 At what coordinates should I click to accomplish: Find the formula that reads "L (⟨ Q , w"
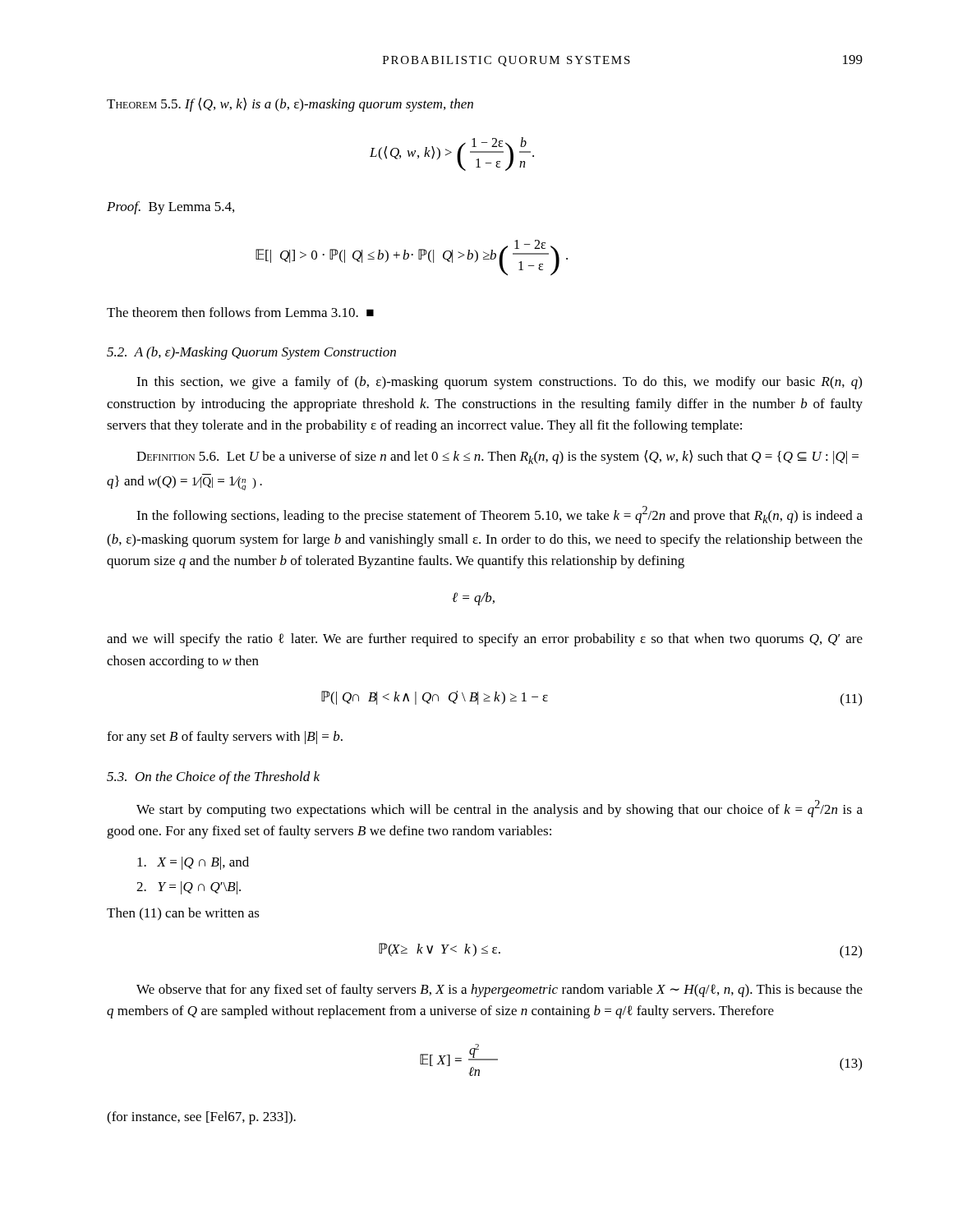click(485, 153)
